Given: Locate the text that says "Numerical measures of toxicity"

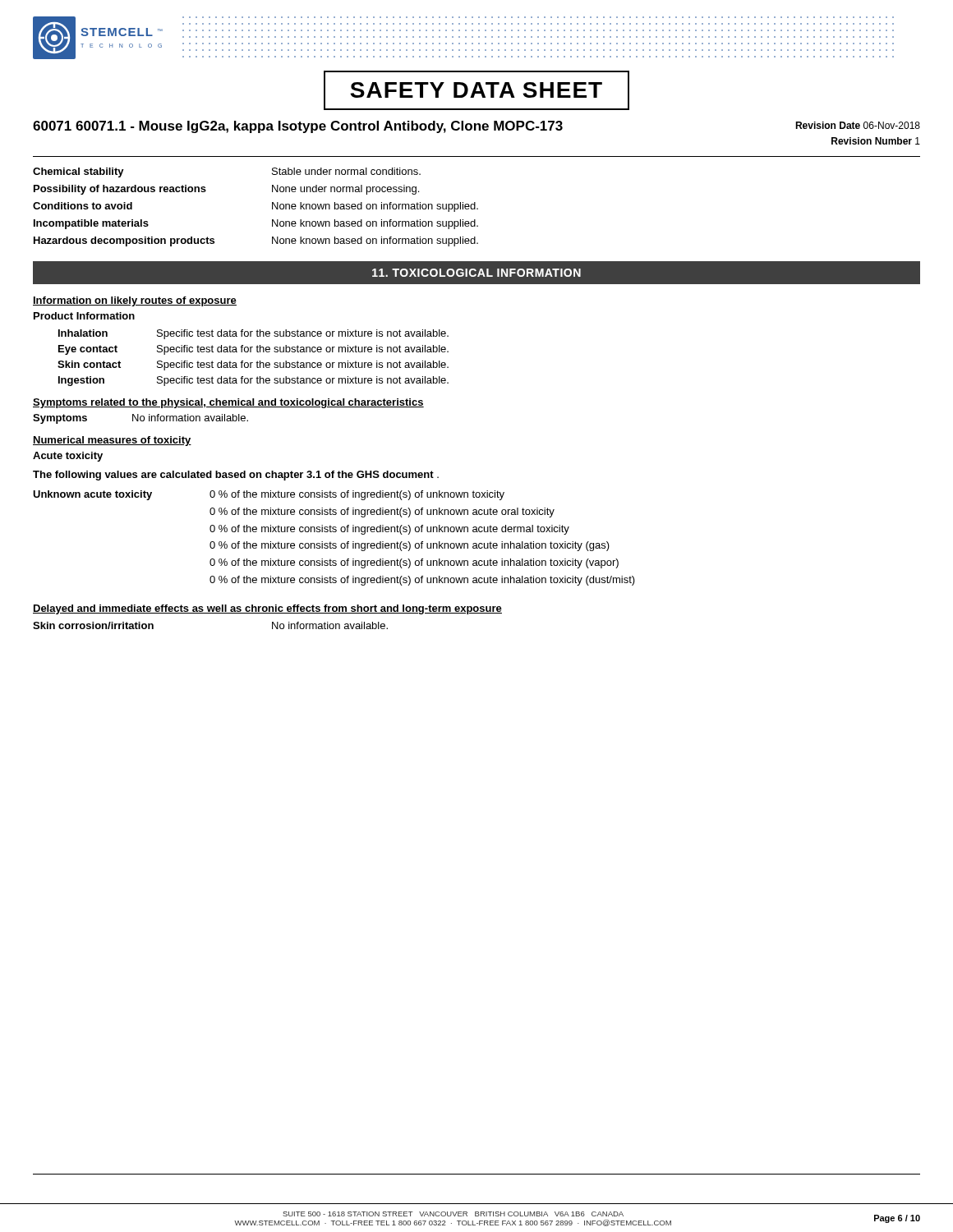Looking at the screenshot, I should click(x=112, y=441).
